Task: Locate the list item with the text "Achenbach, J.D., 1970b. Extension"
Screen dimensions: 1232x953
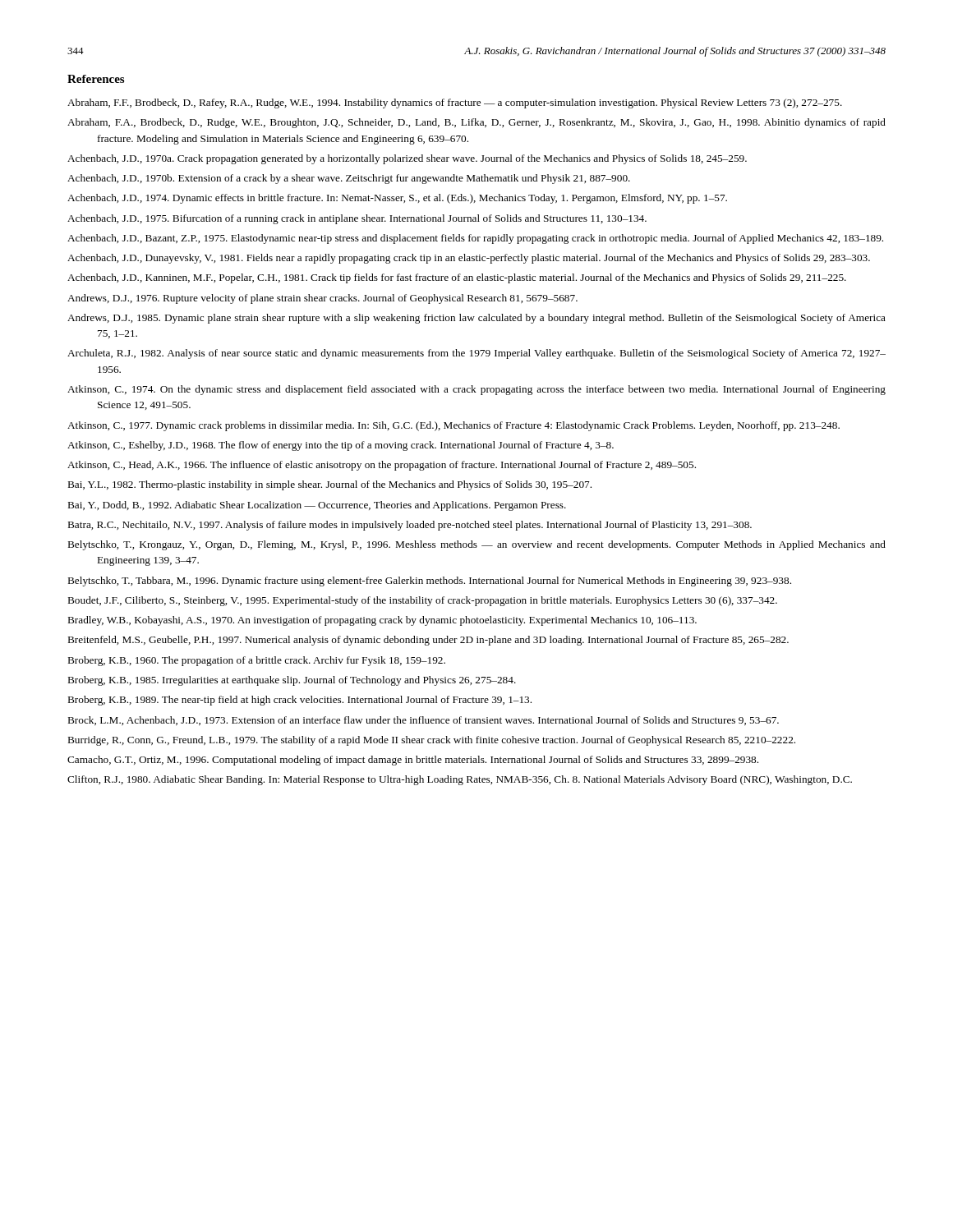Action: tap(349, 178)
